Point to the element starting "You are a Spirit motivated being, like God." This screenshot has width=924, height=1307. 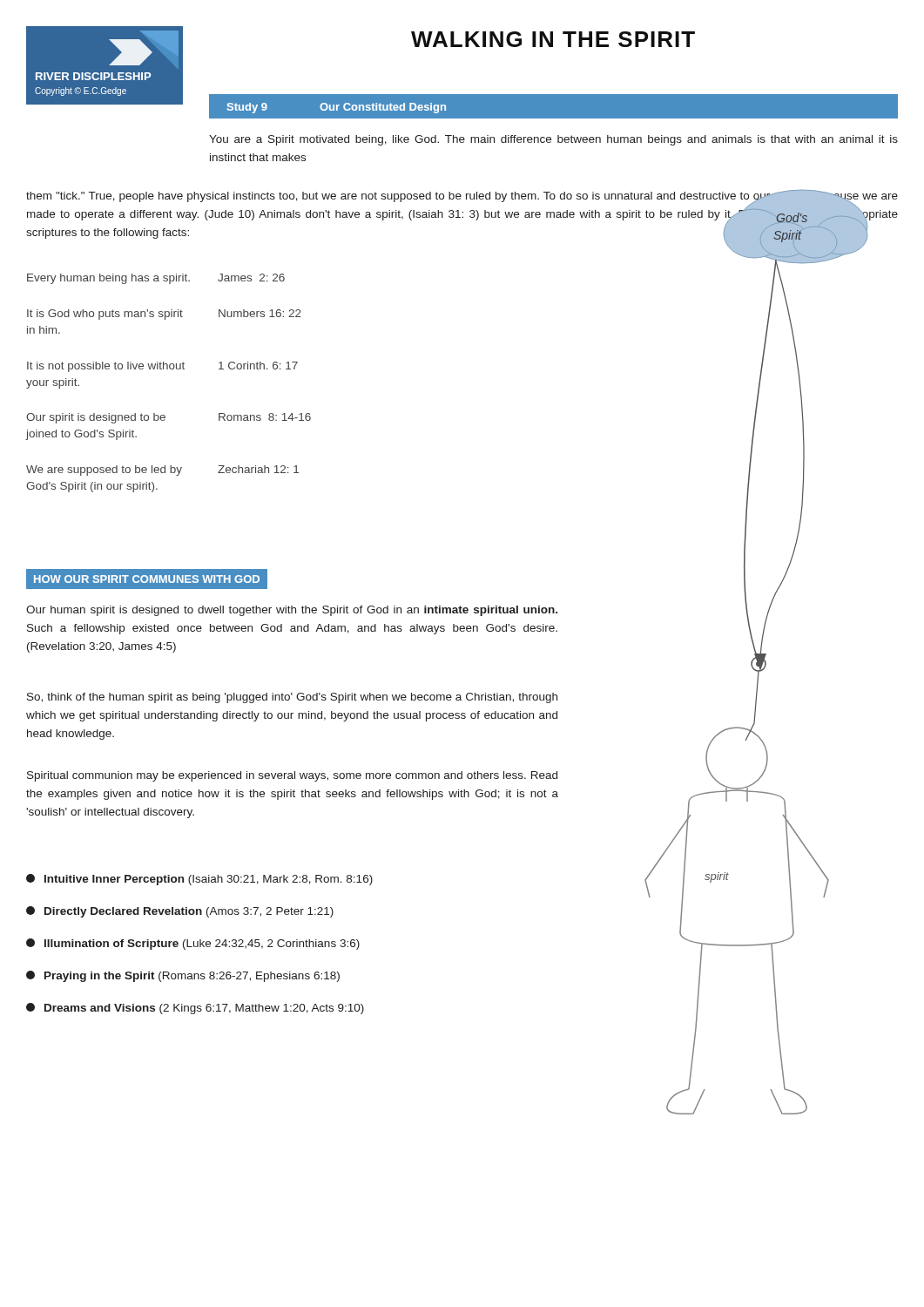point(553,148)
